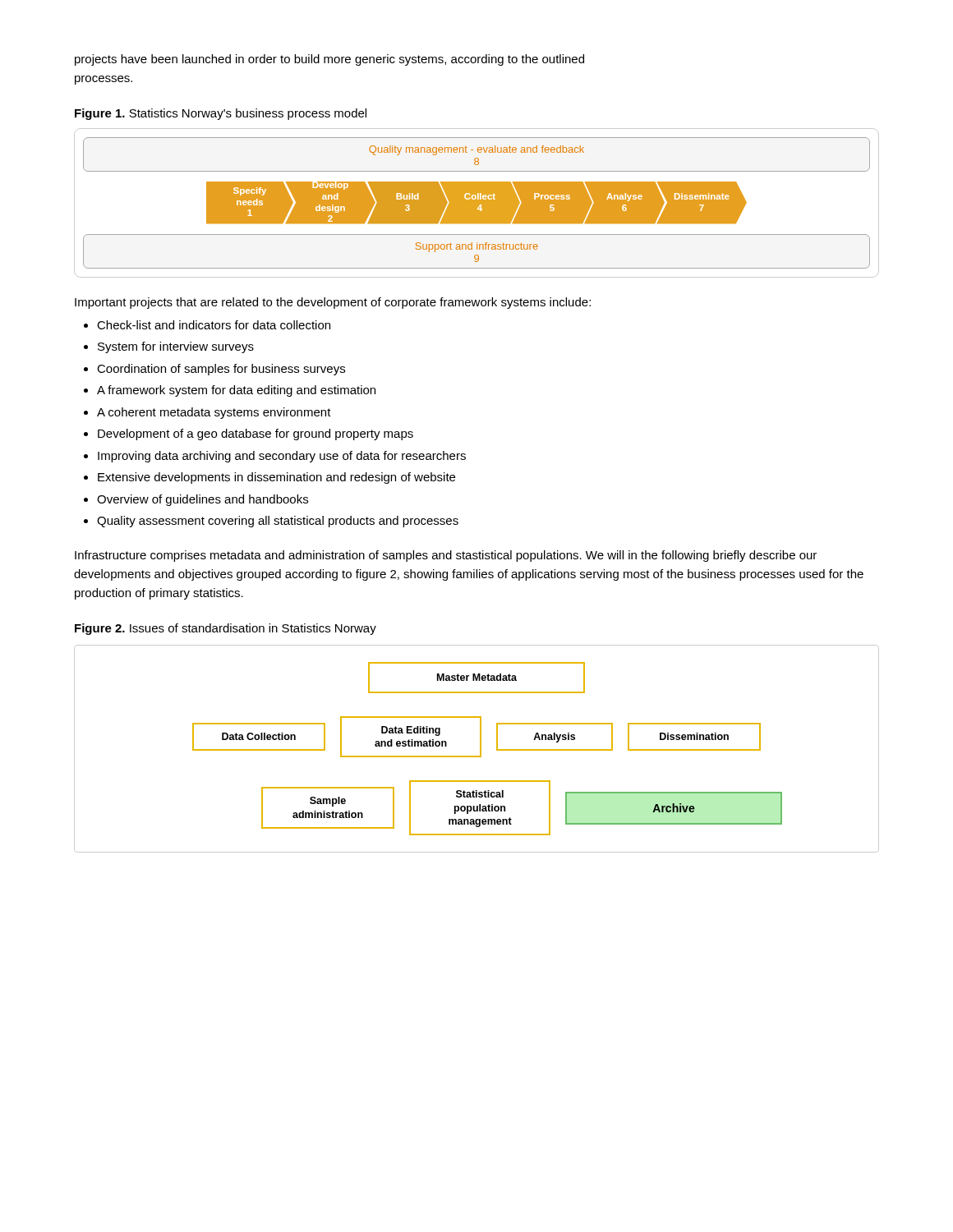This screenshot has height=1232, width=953.
Task: Point to the text starting "System for interview surveys"
Action: pos(175,346)
